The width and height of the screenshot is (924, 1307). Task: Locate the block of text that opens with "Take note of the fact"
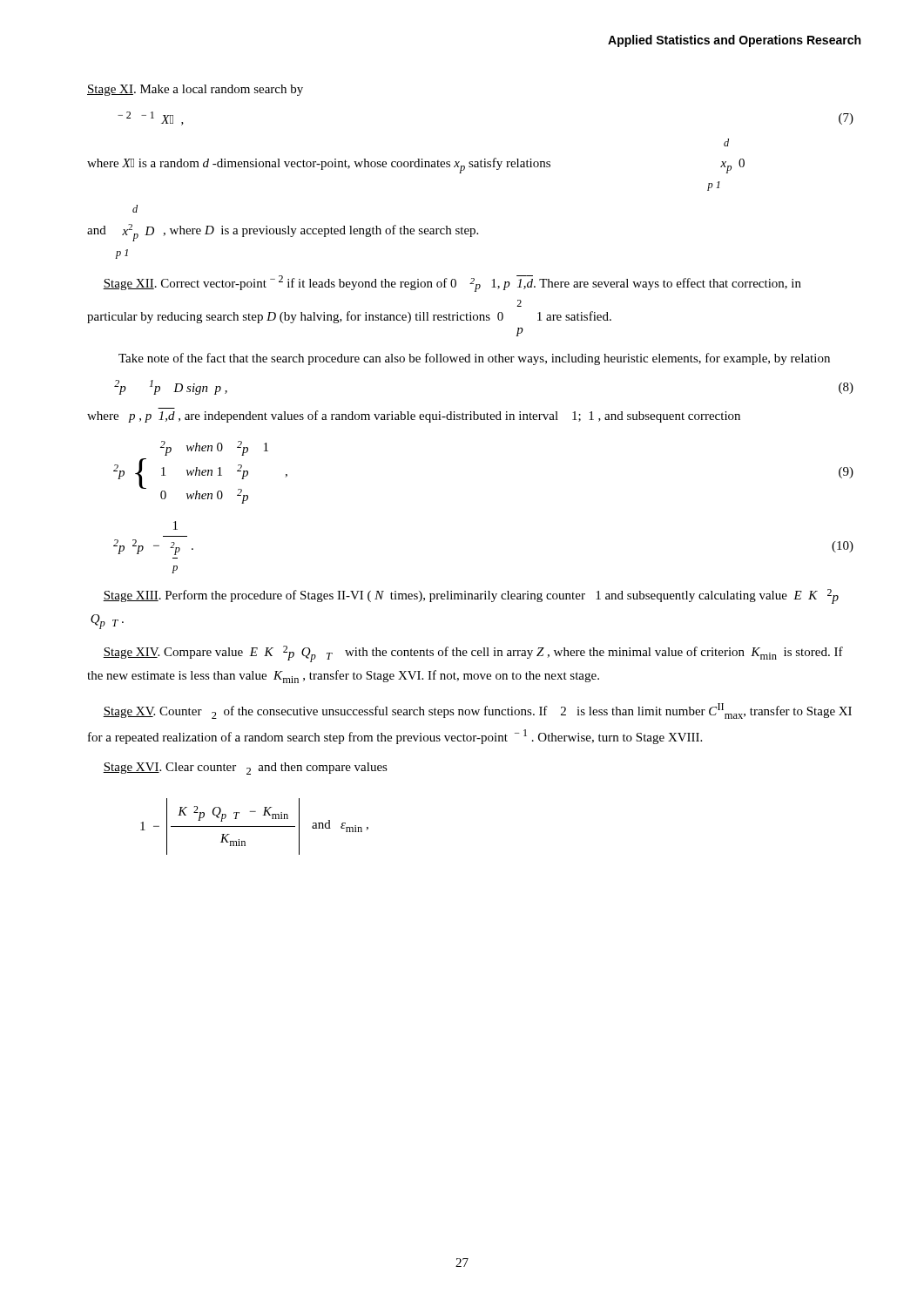click(x=474, y=358)
